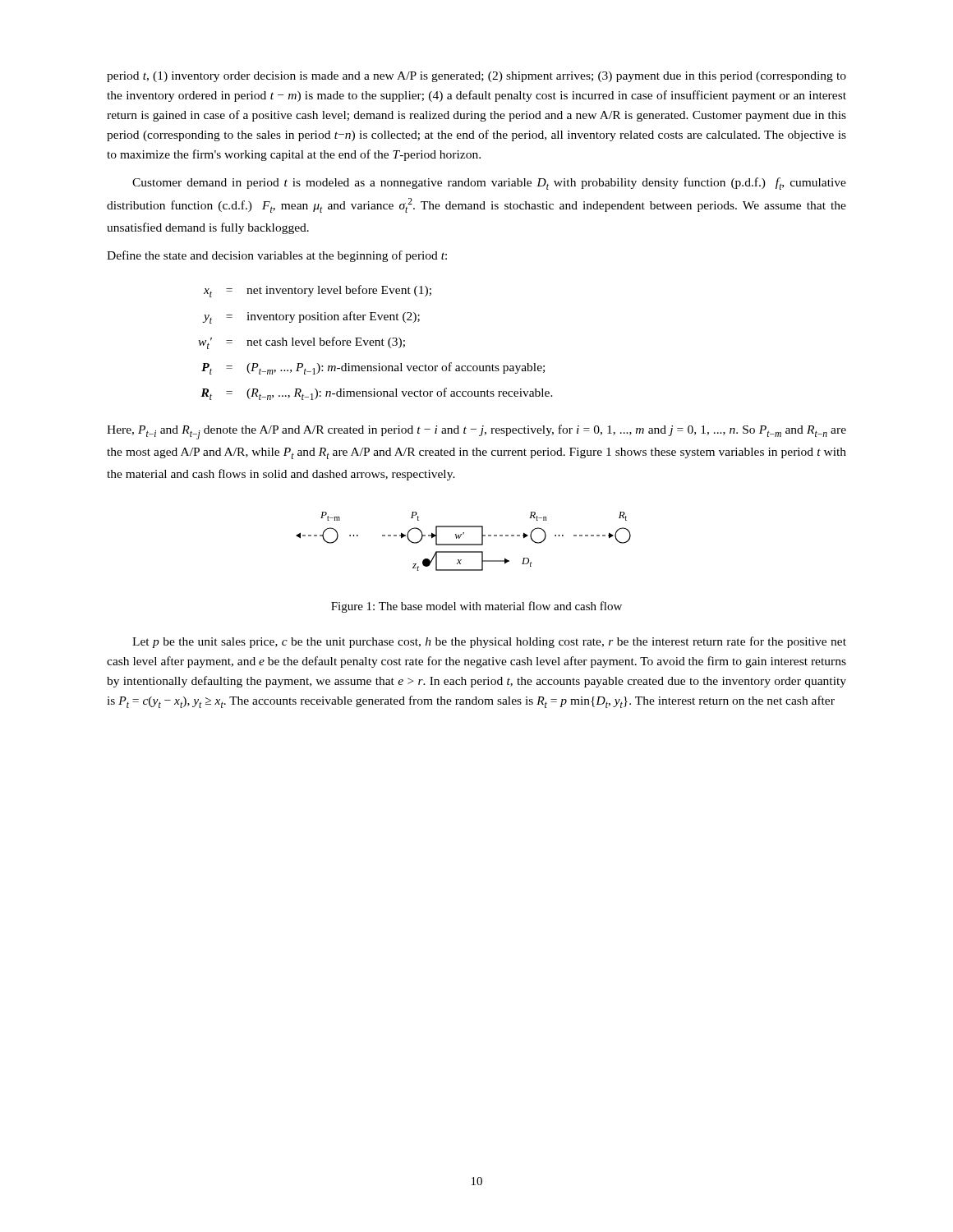953x1232 pixels.
Task: Click on the region starting "Here, Pt−i and"
Action: point(476,451)
